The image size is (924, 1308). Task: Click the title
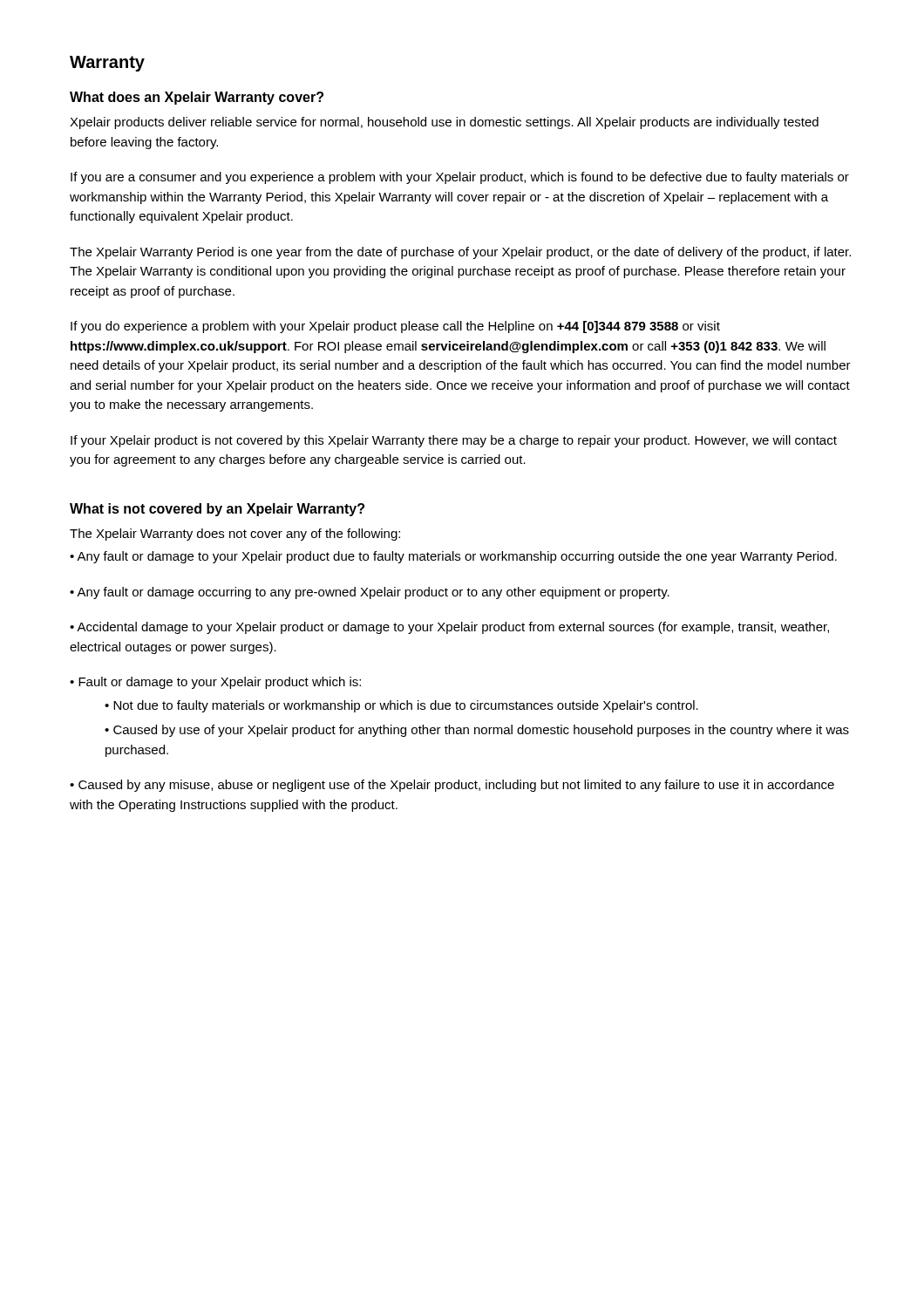[x=107, y=62]
